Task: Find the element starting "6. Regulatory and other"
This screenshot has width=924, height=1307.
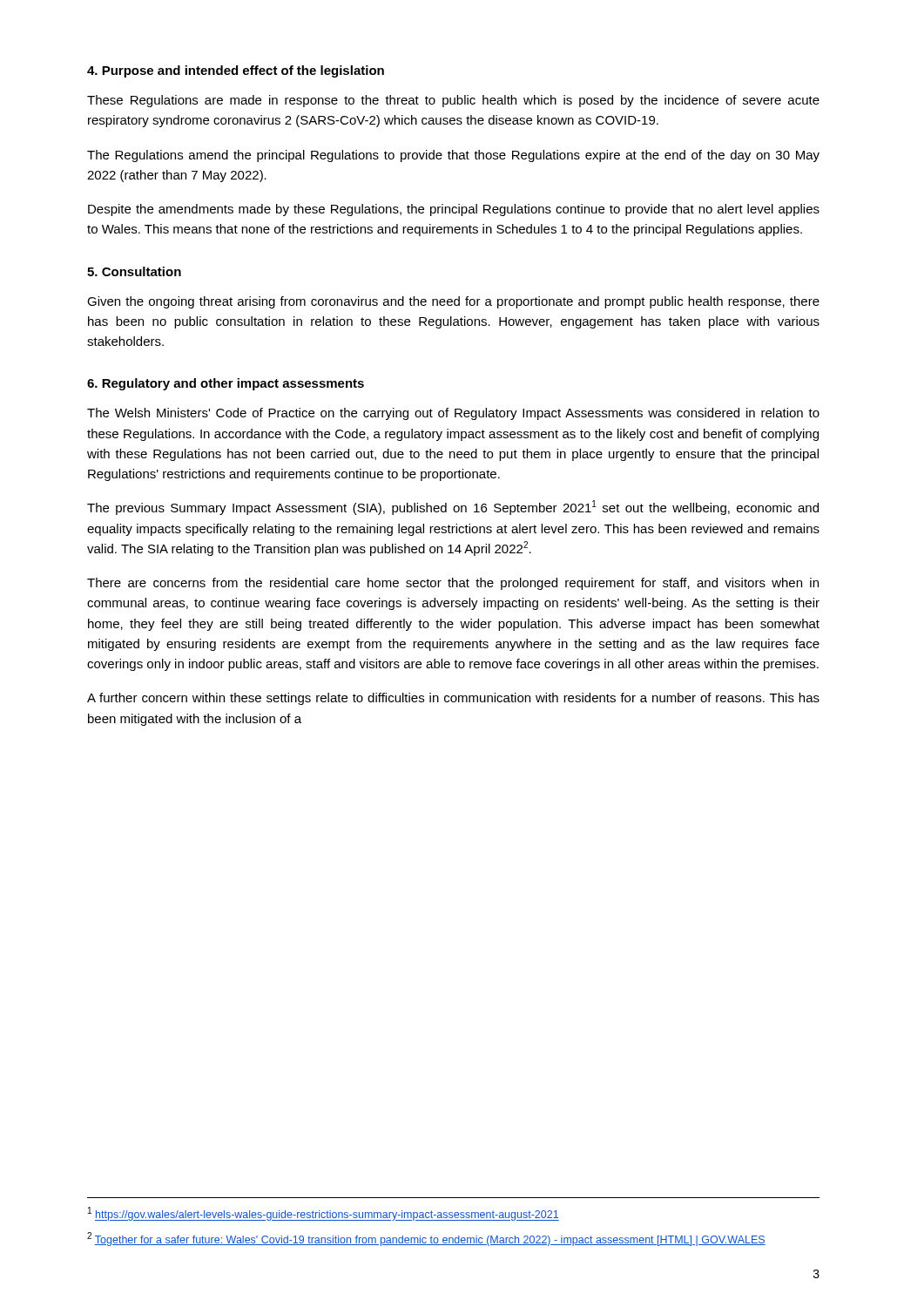Action: (x=226, y=383)
